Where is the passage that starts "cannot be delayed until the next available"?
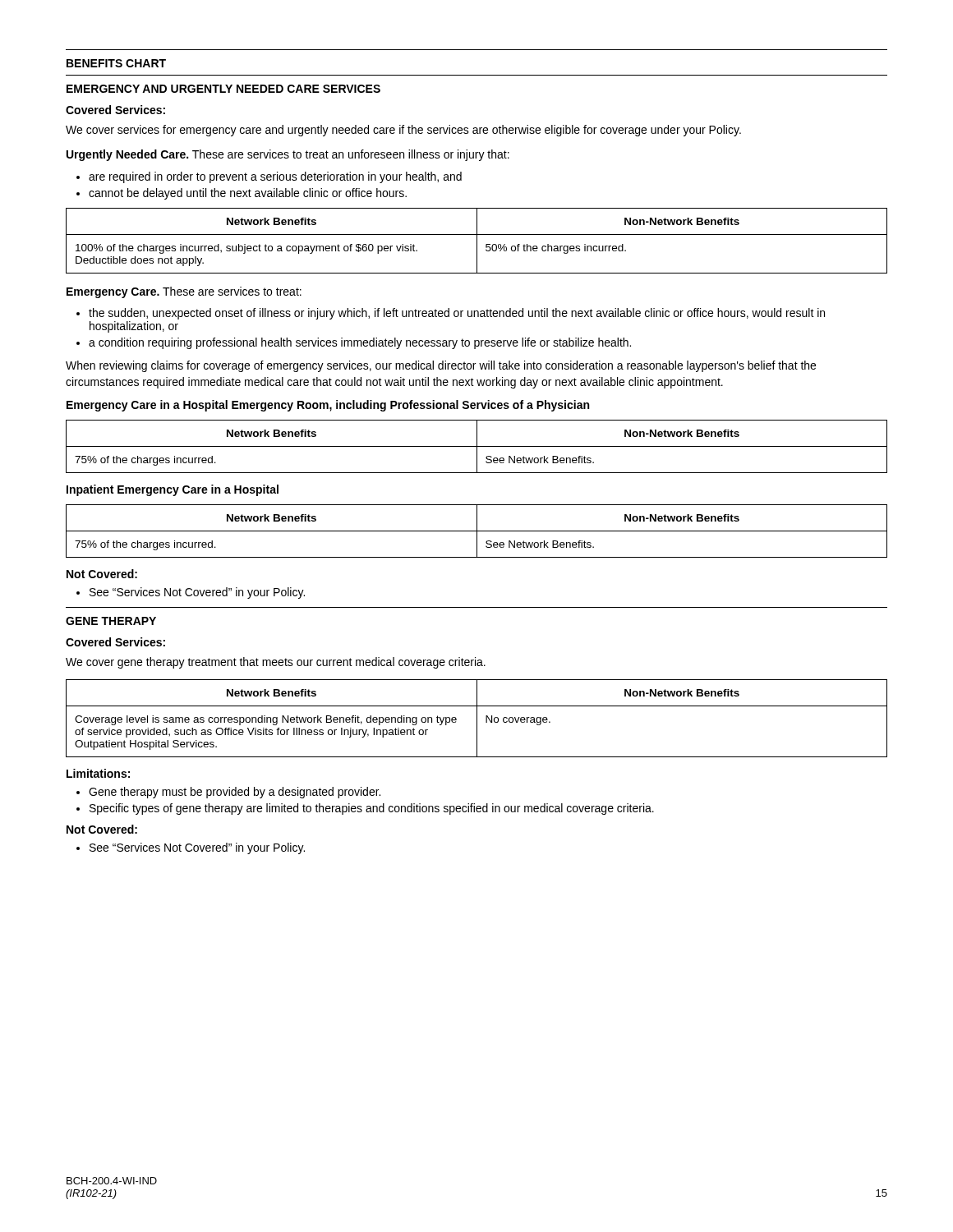Image resolution: width=953 pixels, height=1232 pixels. pyautogui.click(x=248, y=193)
